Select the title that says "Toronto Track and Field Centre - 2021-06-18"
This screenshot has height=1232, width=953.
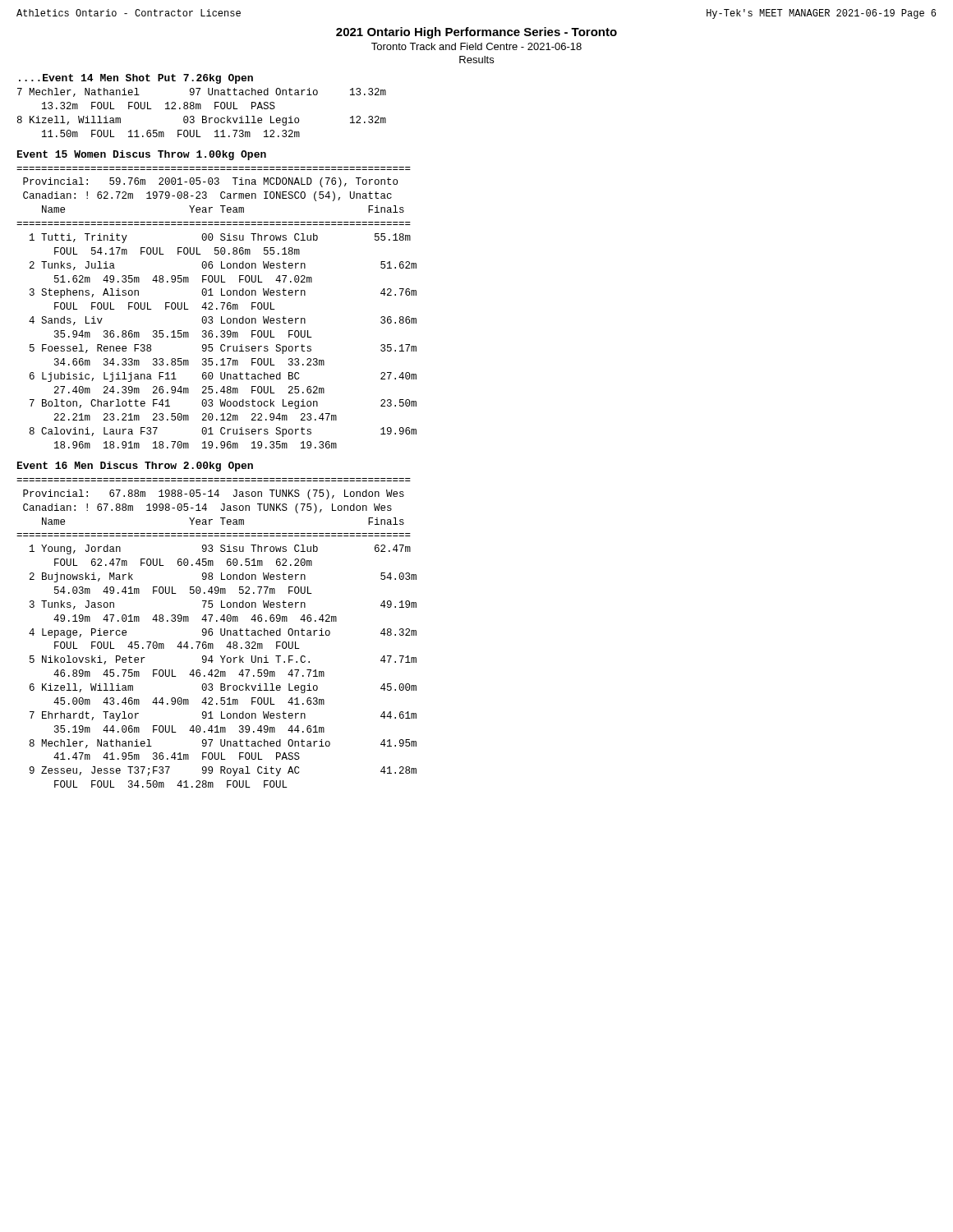pos(476,46)
